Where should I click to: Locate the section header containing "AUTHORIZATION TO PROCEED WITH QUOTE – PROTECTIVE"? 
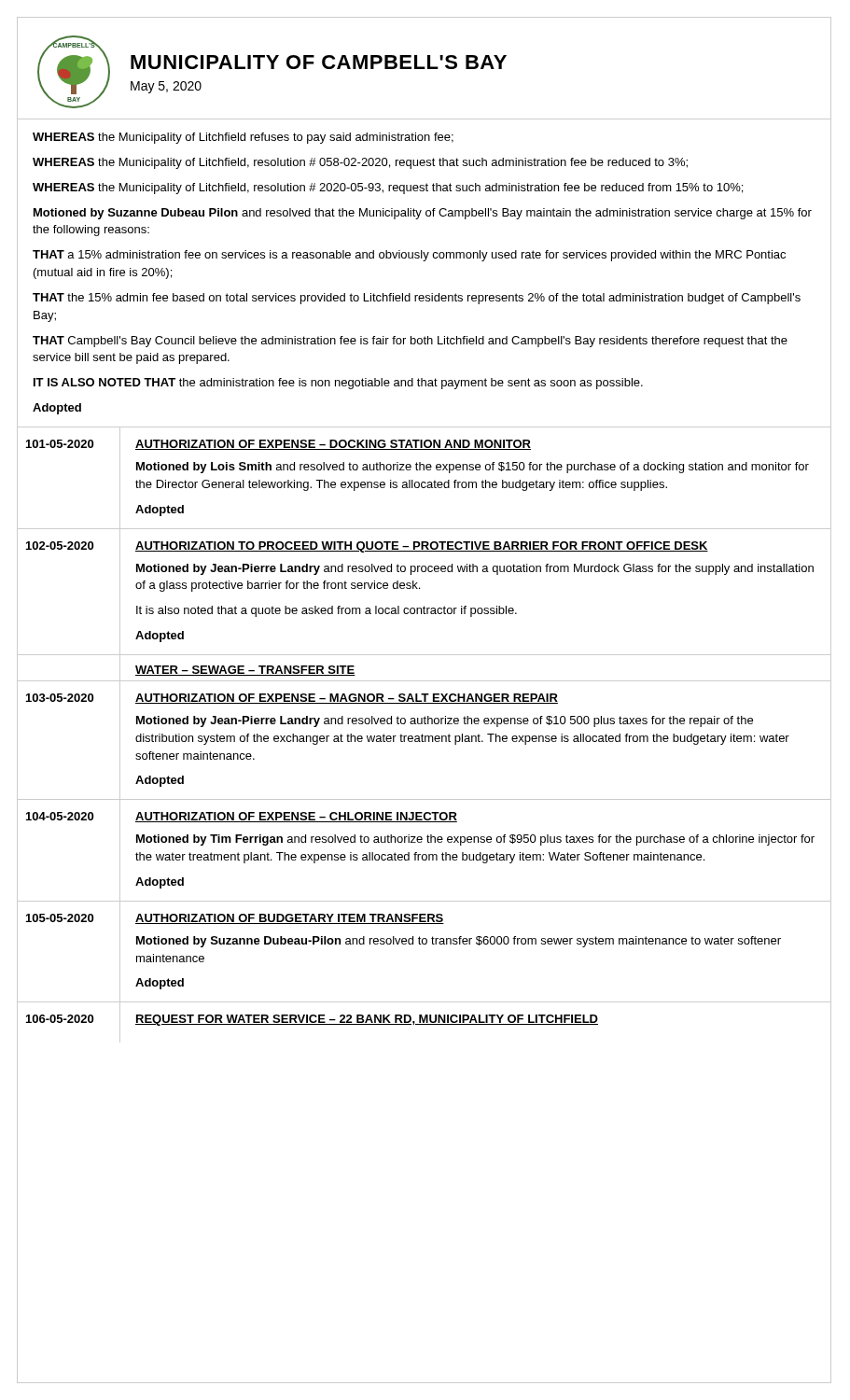point(421,545)
